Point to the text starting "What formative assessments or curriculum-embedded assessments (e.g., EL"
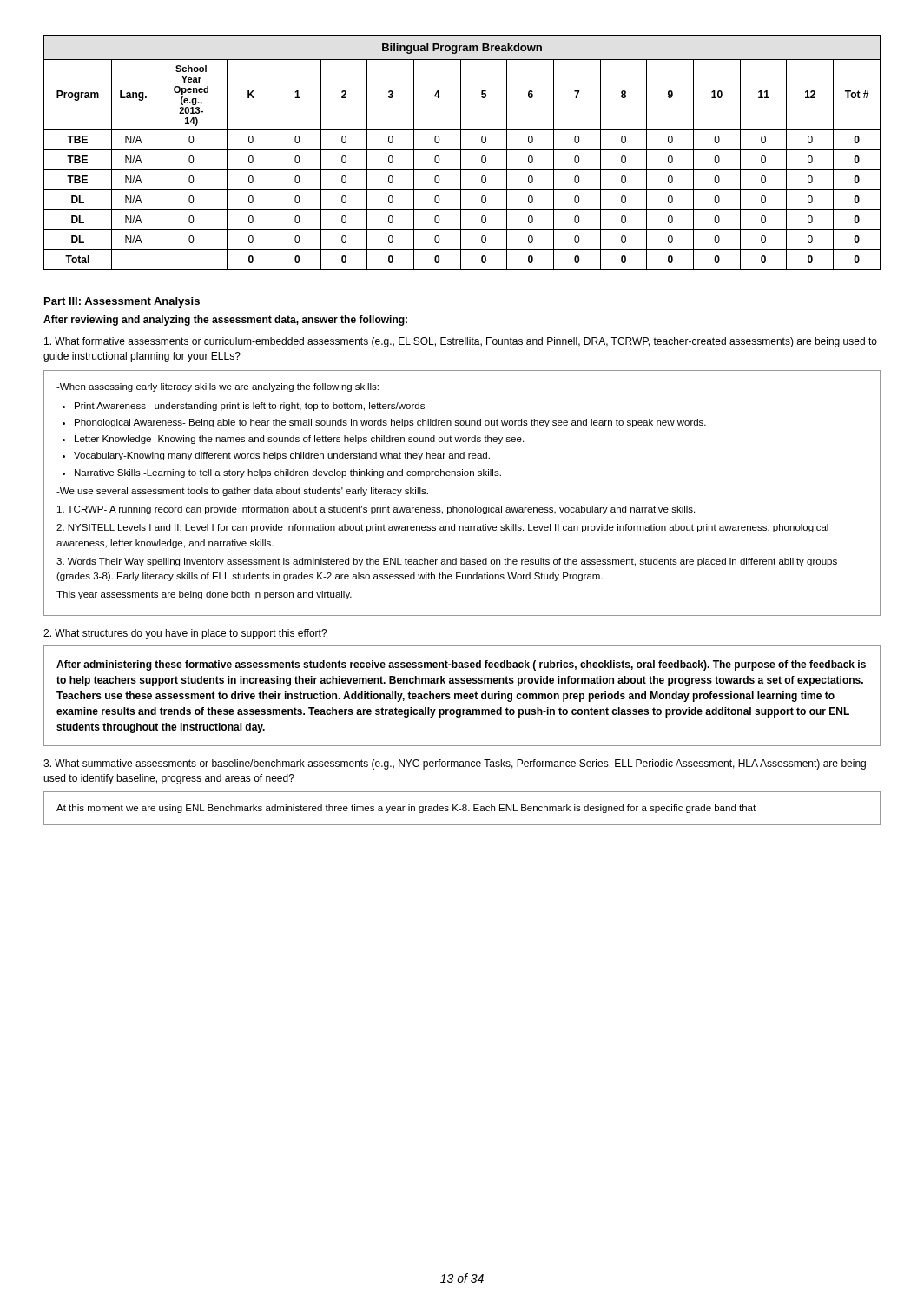The width and height of the screenshot is (924, 1303). [460, 348]
